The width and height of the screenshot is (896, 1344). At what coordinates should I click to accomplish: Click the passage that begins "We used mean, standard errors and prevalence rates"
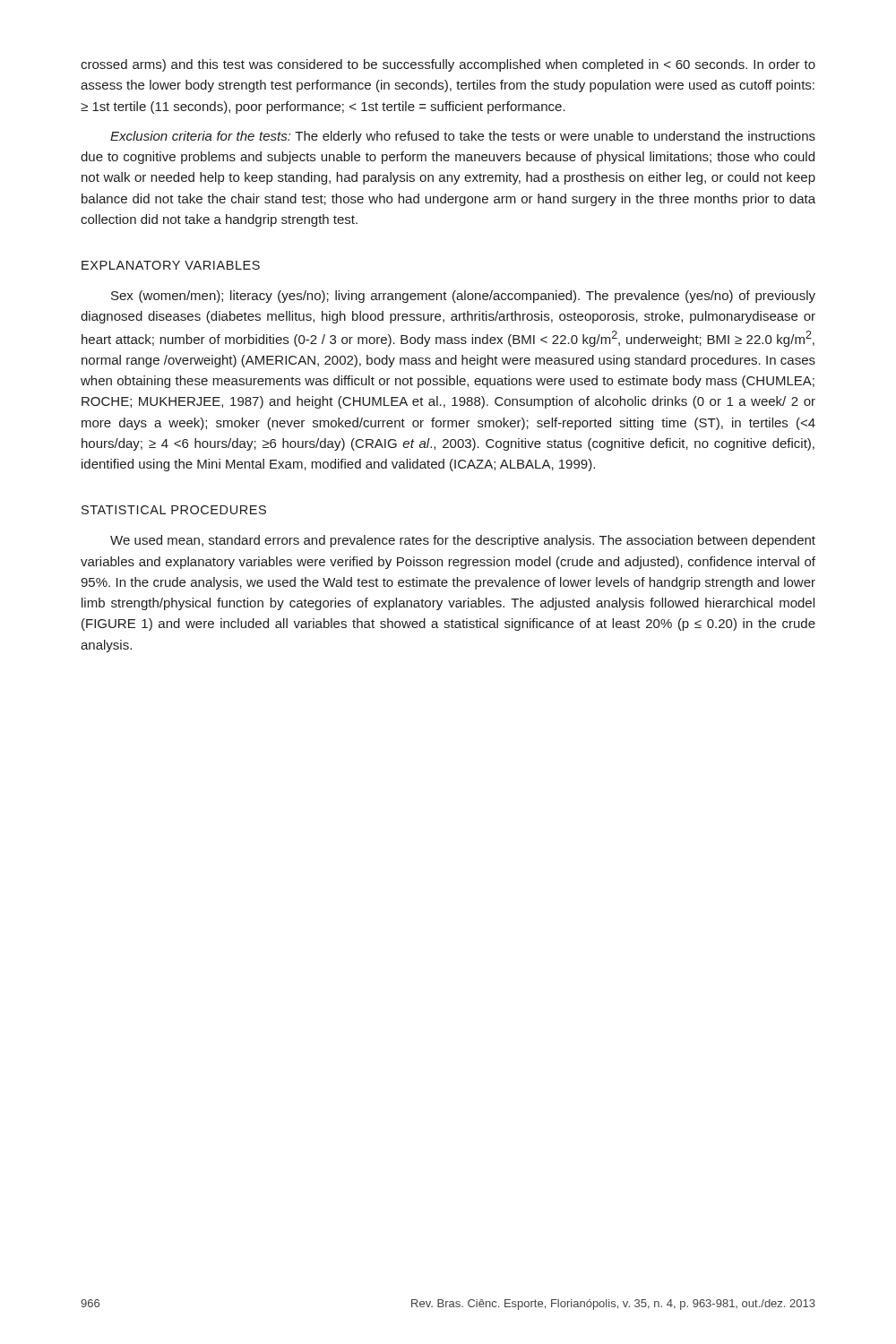pos(448,592)
